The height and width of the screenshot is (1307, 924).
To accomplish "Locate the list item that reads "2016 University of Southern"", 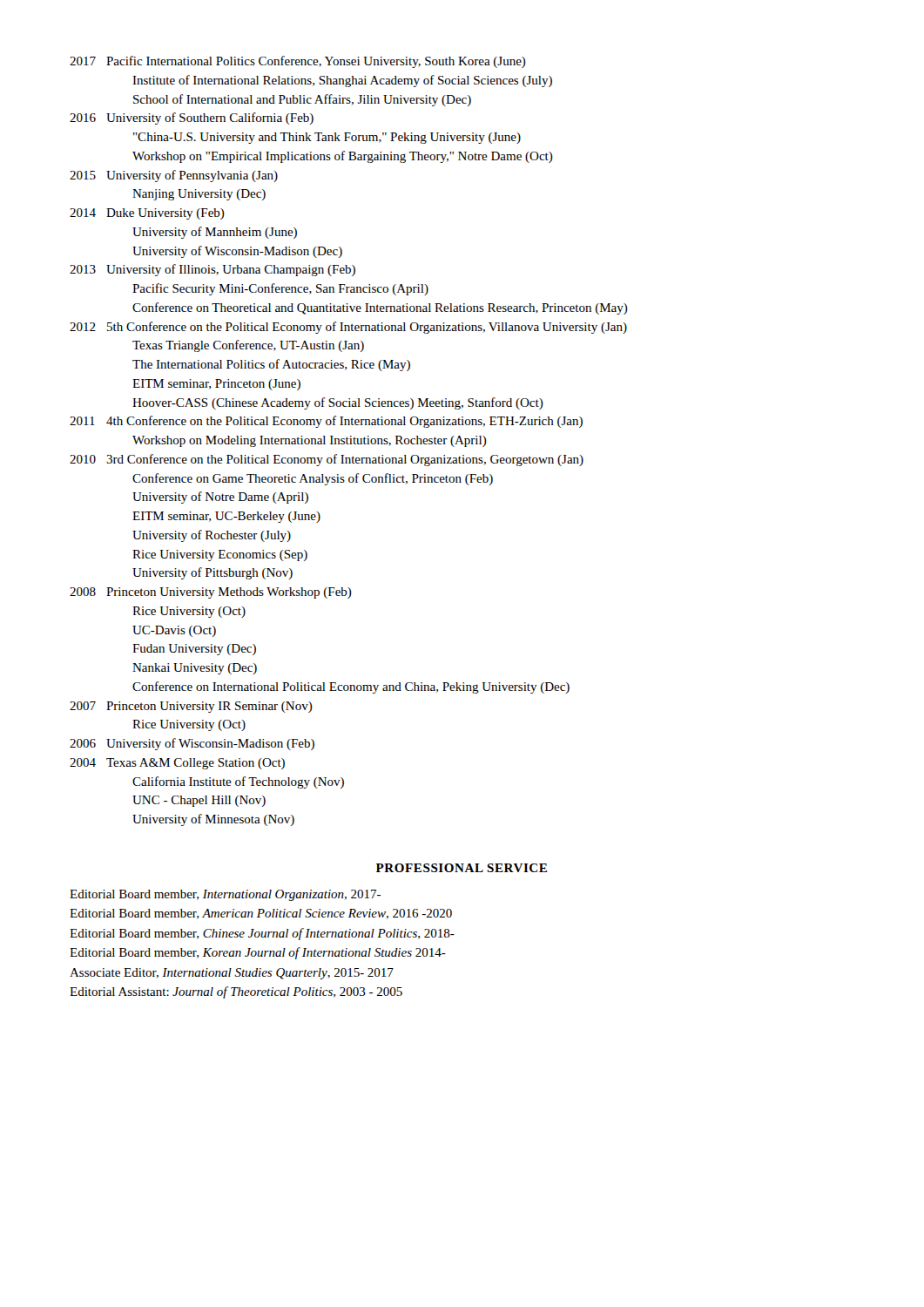I will (x=462, y=138).
